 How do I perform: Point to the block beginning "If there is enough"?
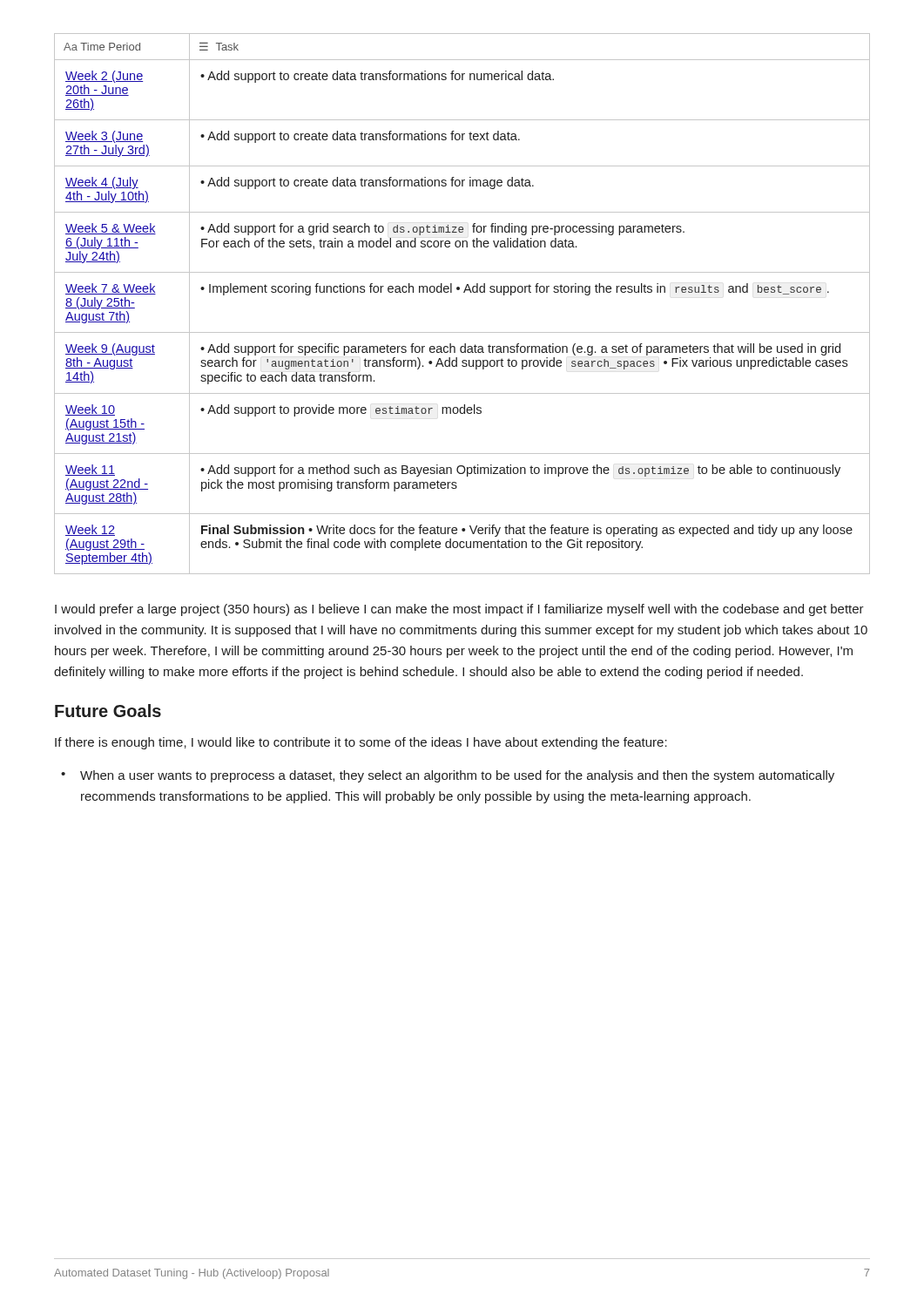(x=361, y=742)
